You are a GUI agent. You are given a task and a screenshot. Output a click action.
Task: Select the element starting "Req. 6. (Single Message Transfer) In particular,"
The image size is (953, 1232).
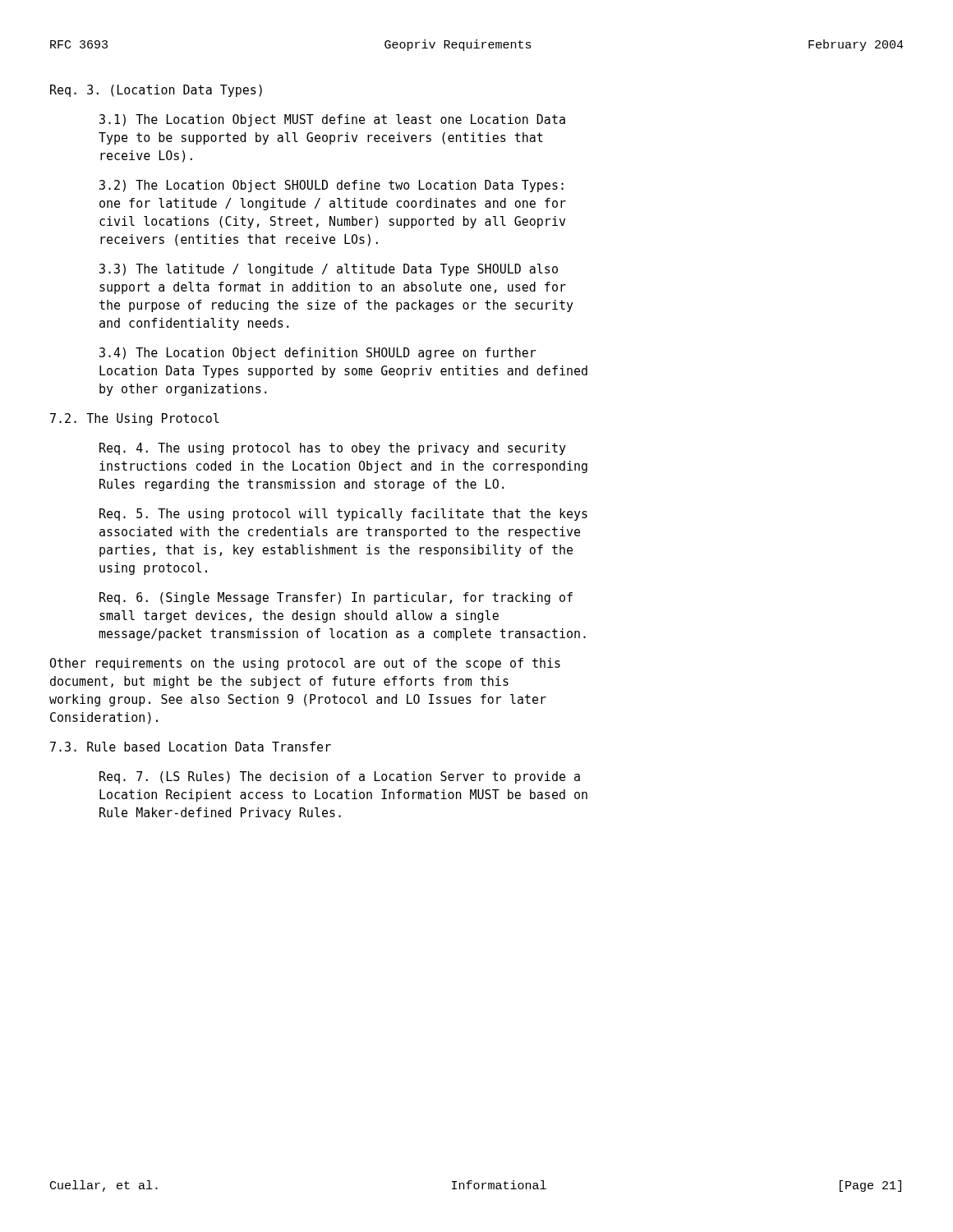click(343, 616)
